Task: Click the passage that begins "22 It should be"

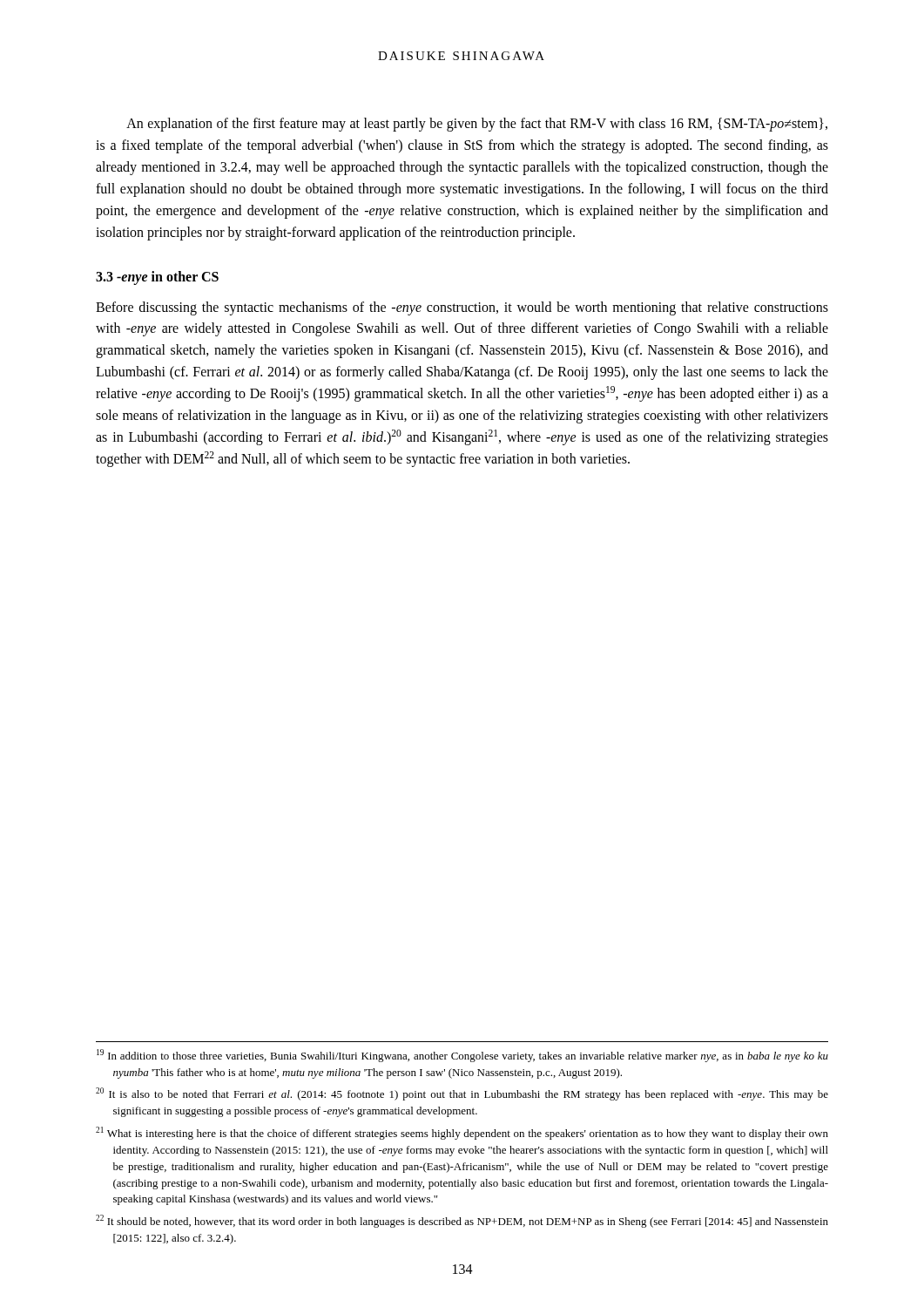Action: coord(462,1229)
